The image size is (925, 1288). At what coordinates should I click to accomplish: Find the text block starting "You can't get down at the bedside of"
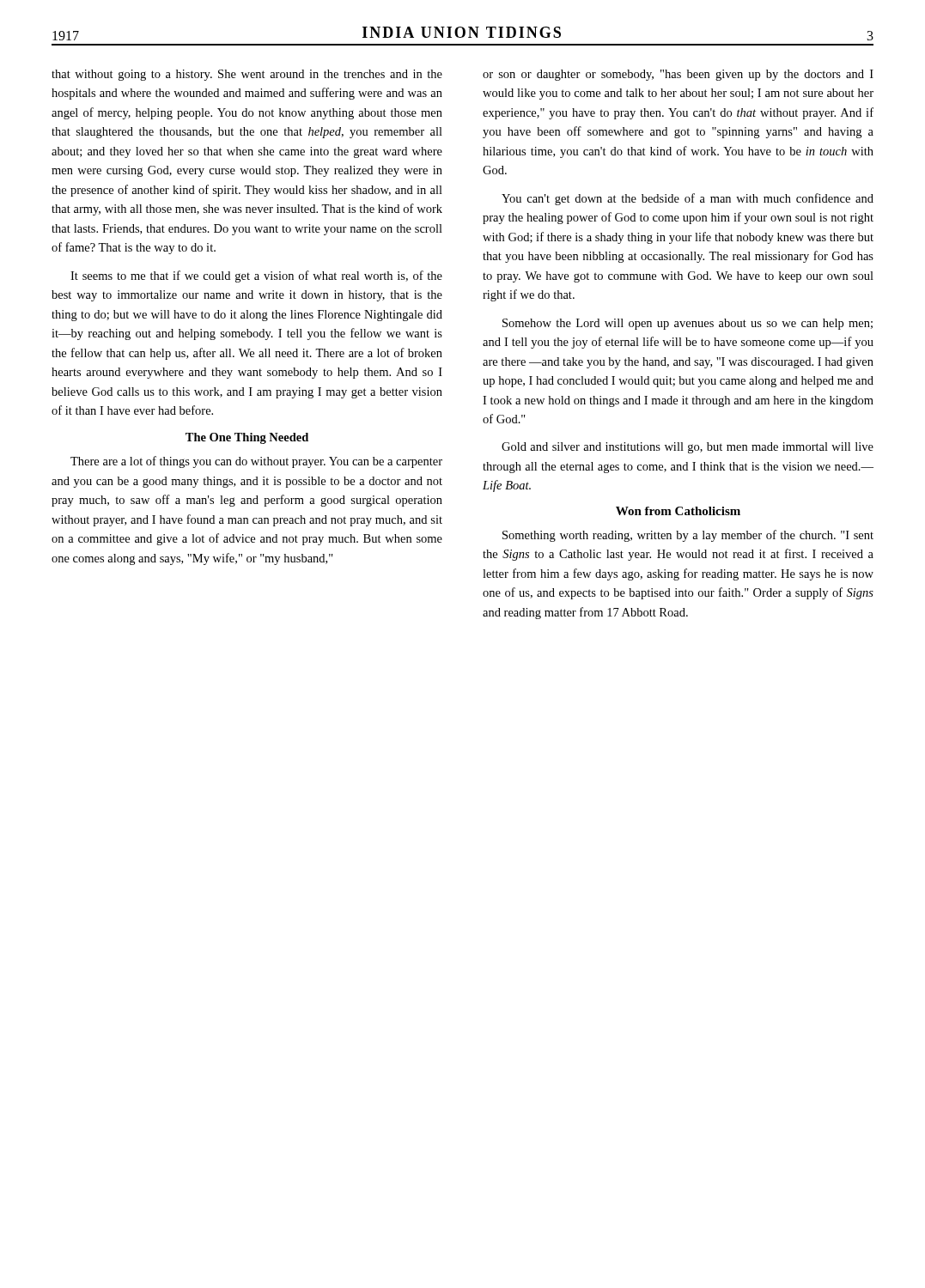click(678, 247)
